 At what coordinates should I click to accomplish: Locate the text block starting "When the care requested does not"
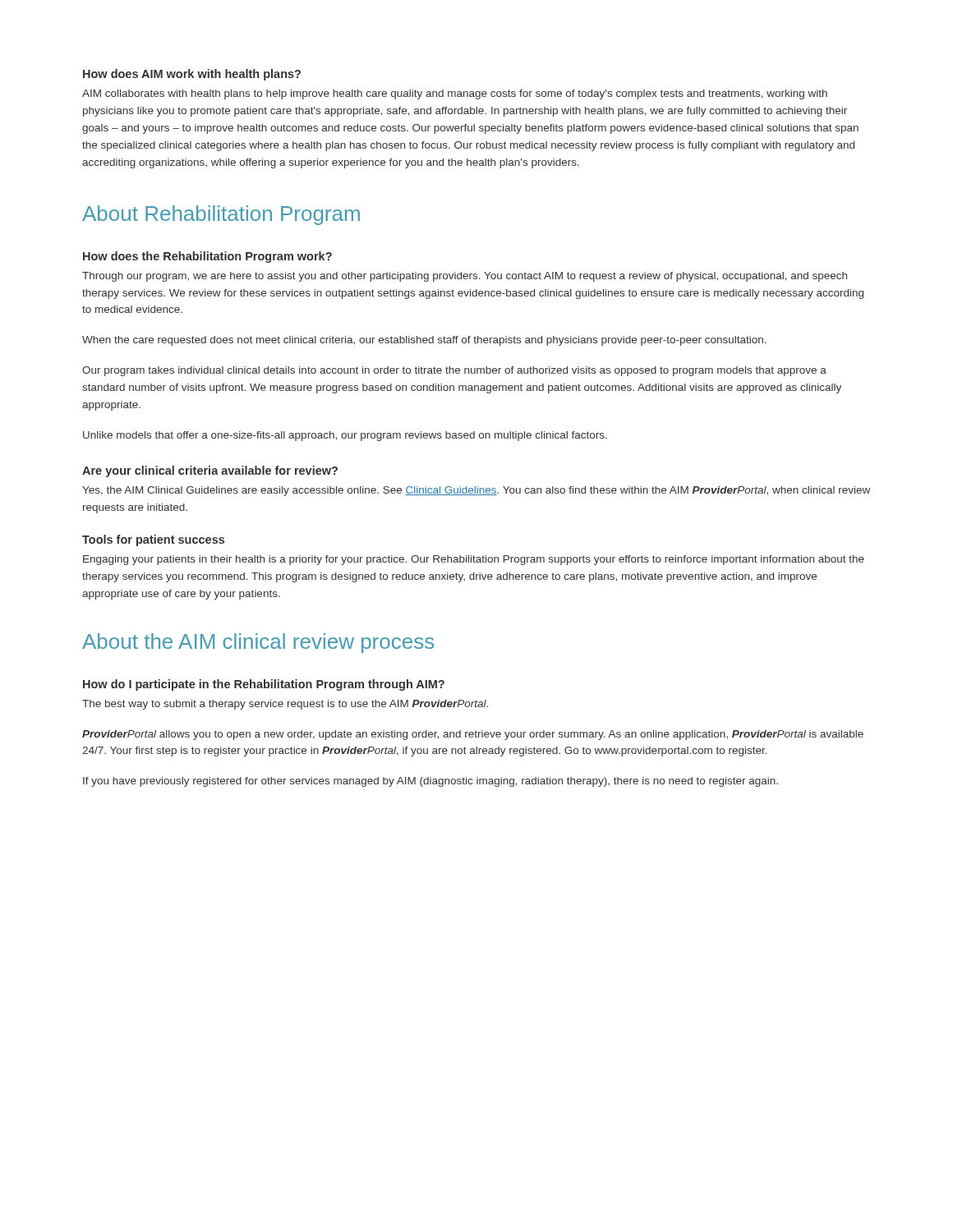point(425,340)
